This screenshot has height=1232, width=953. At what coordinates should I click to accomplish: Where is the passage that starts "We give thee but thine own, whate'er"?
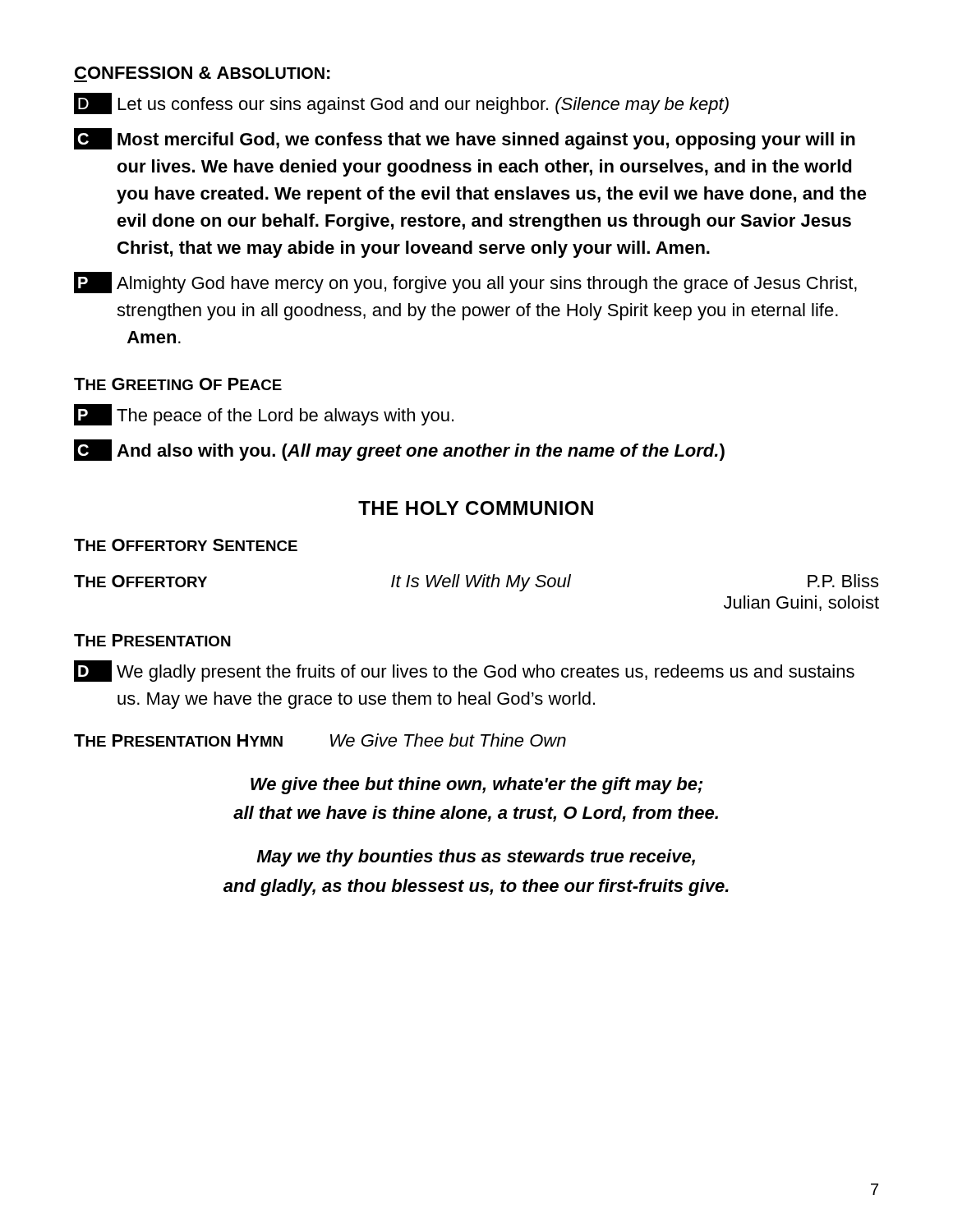(x=476, y=798)
